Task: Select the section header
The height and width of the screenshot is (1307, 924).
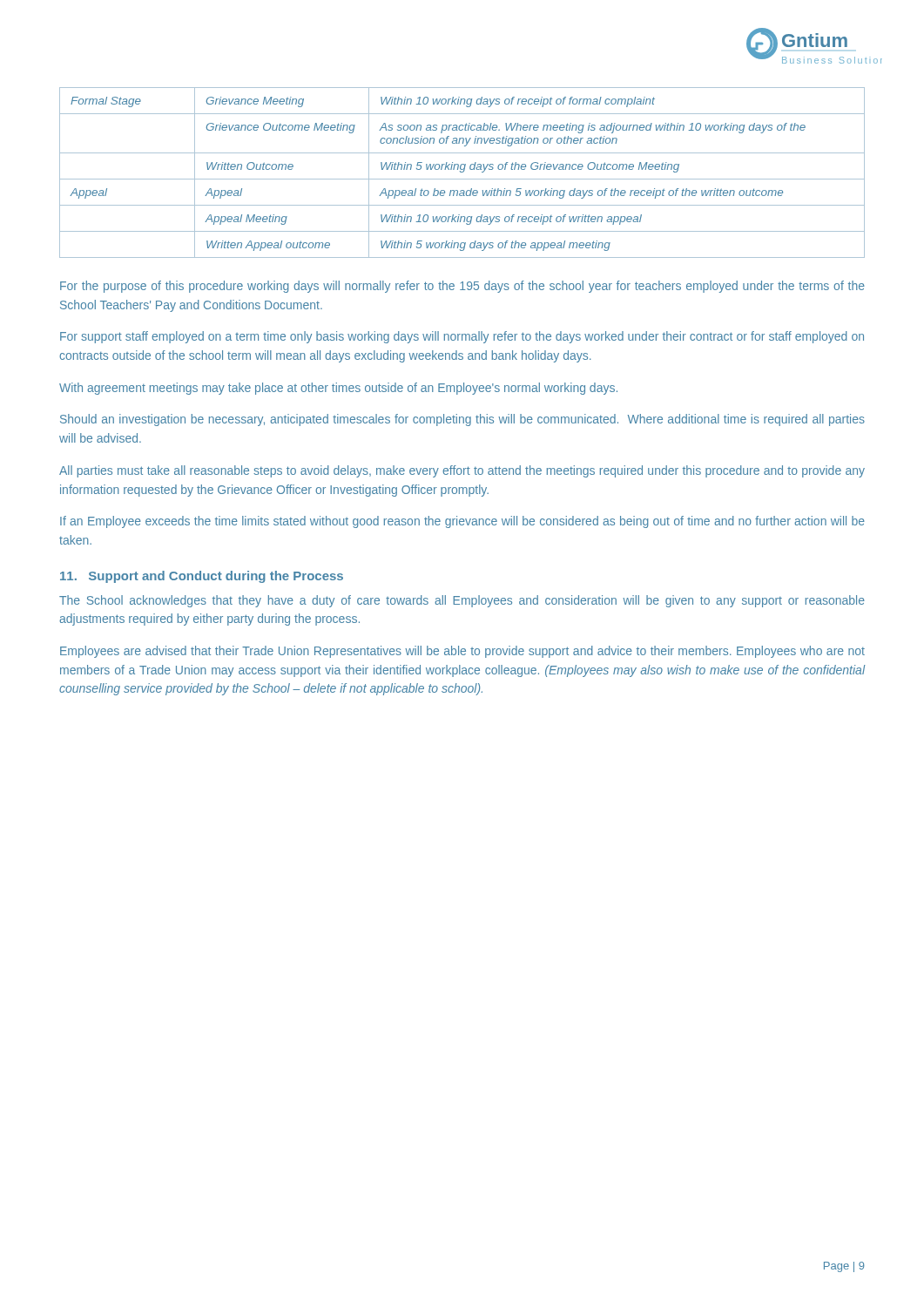Action: coord(201,575)
